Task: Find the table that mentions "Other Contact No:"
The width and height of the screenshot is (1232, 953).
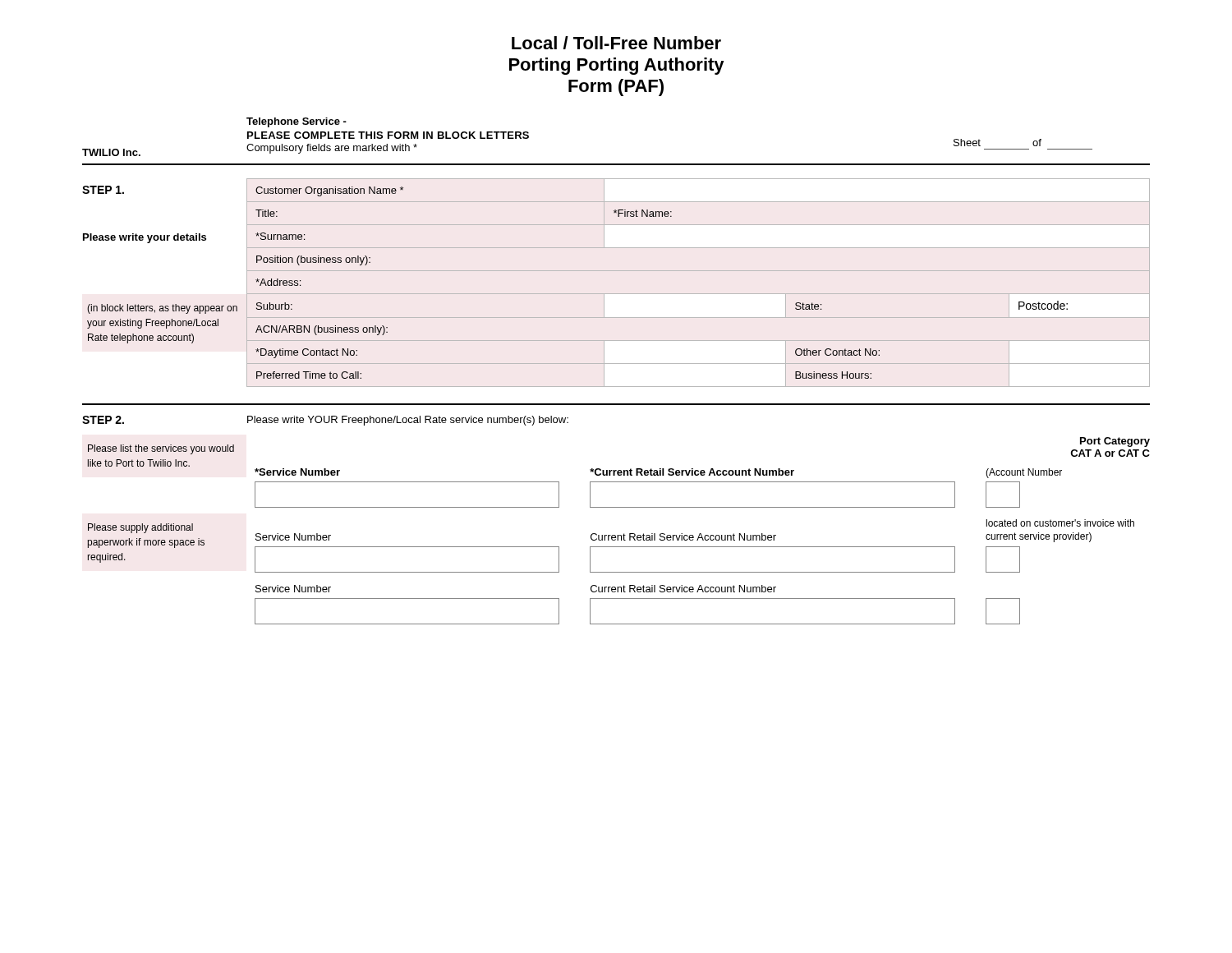Action: (698, 283)
